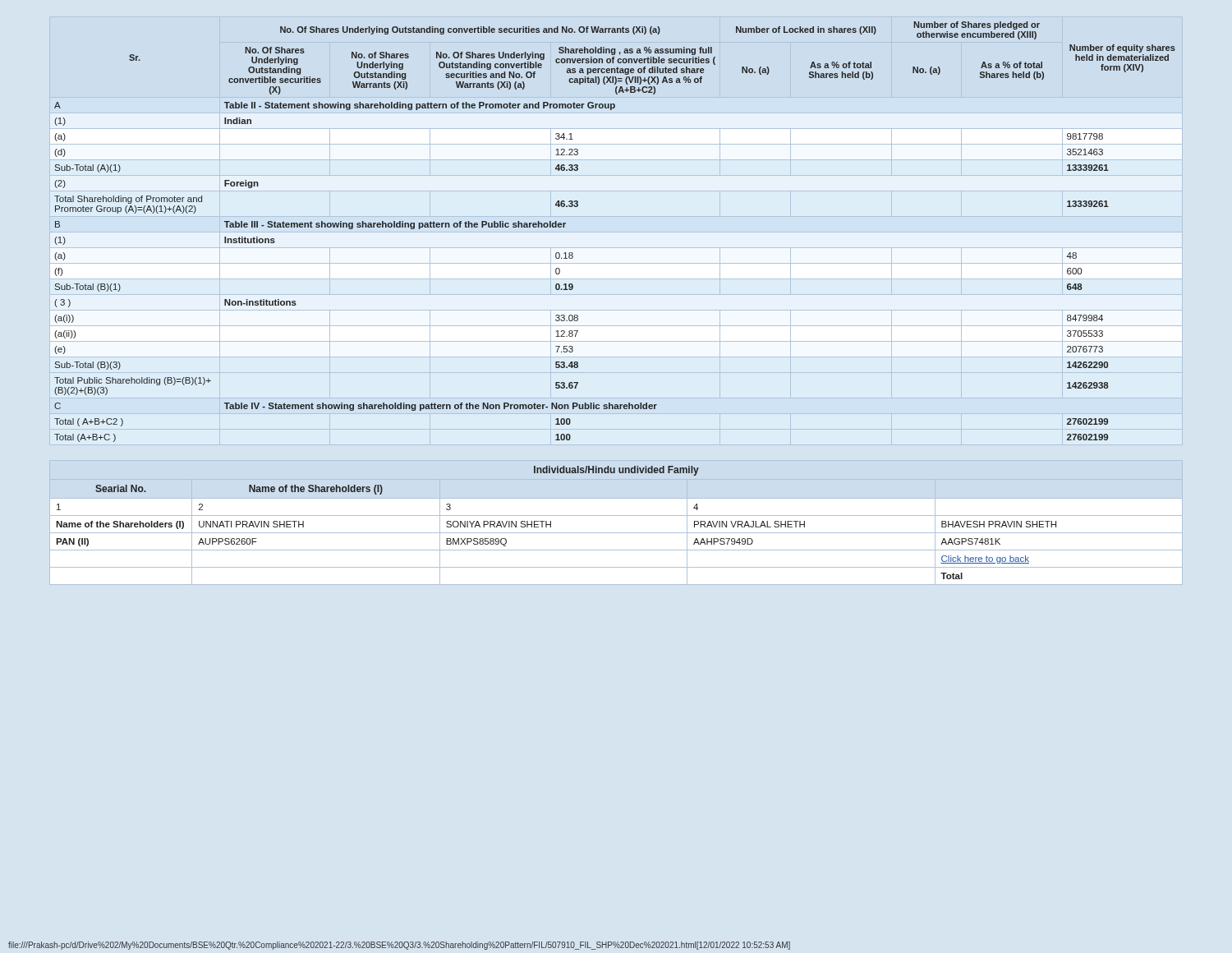Click on the table containing "Sub-Total (B)(3)"
Image resolution: width=1232 pixels, height=953 pixels.
click(x=616, y=231)
